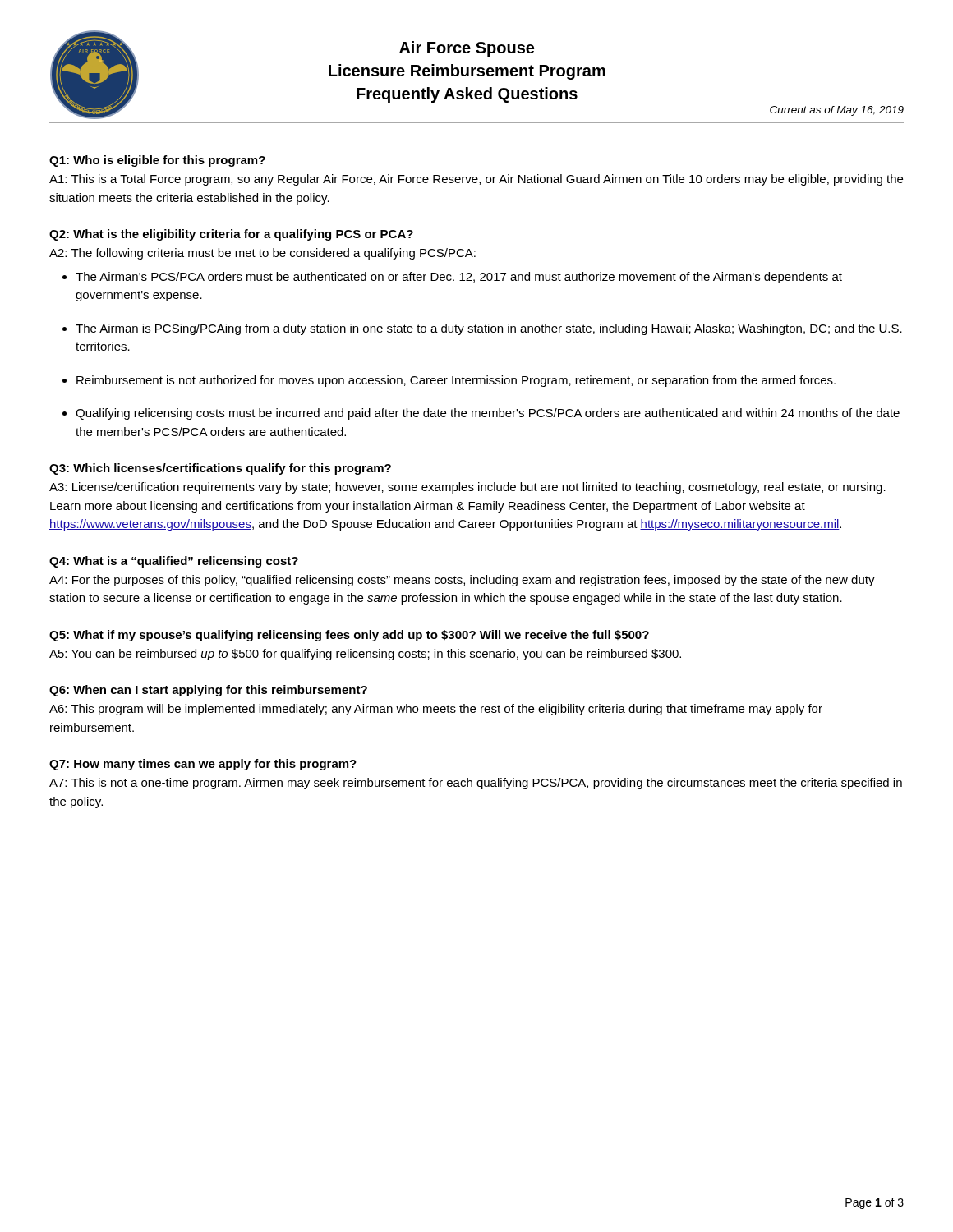Click the title that begins "Air Force Spouse Licensure"

[x=467, y=71]
